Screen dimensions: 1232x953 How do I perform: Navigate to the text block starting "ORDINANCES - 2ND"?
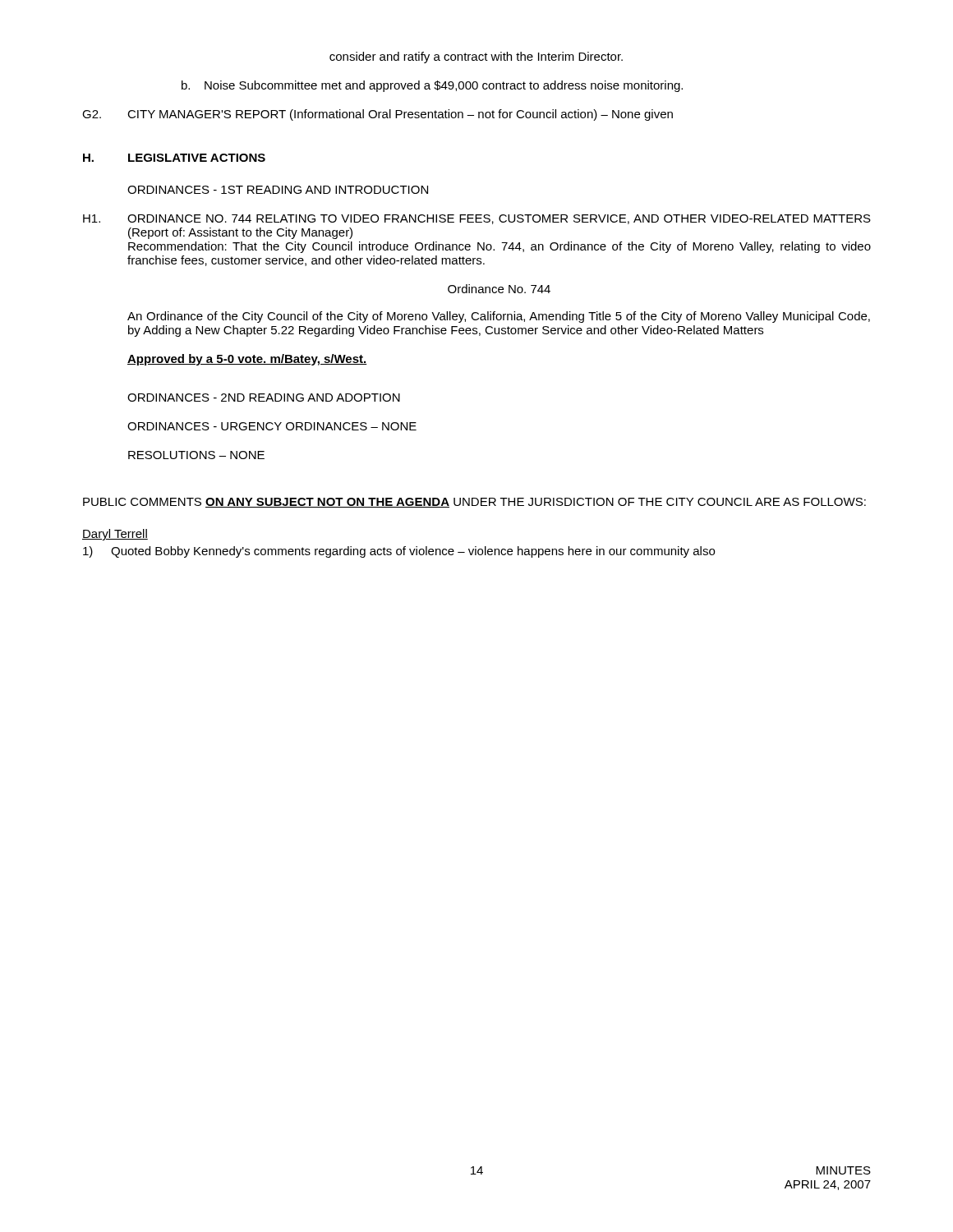[x=264, y=397]
